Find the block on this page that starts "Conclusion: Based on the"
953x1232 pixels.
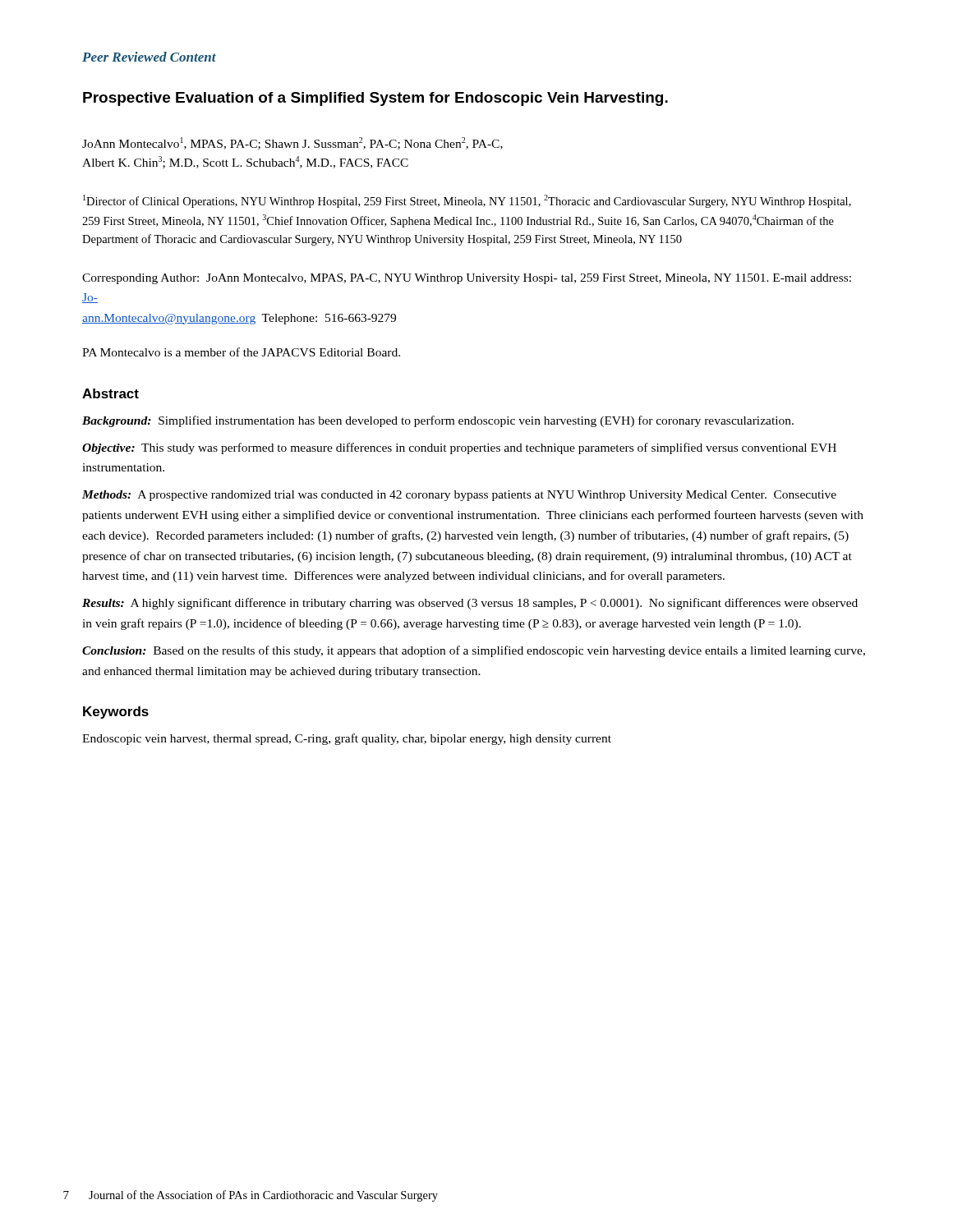474,660
